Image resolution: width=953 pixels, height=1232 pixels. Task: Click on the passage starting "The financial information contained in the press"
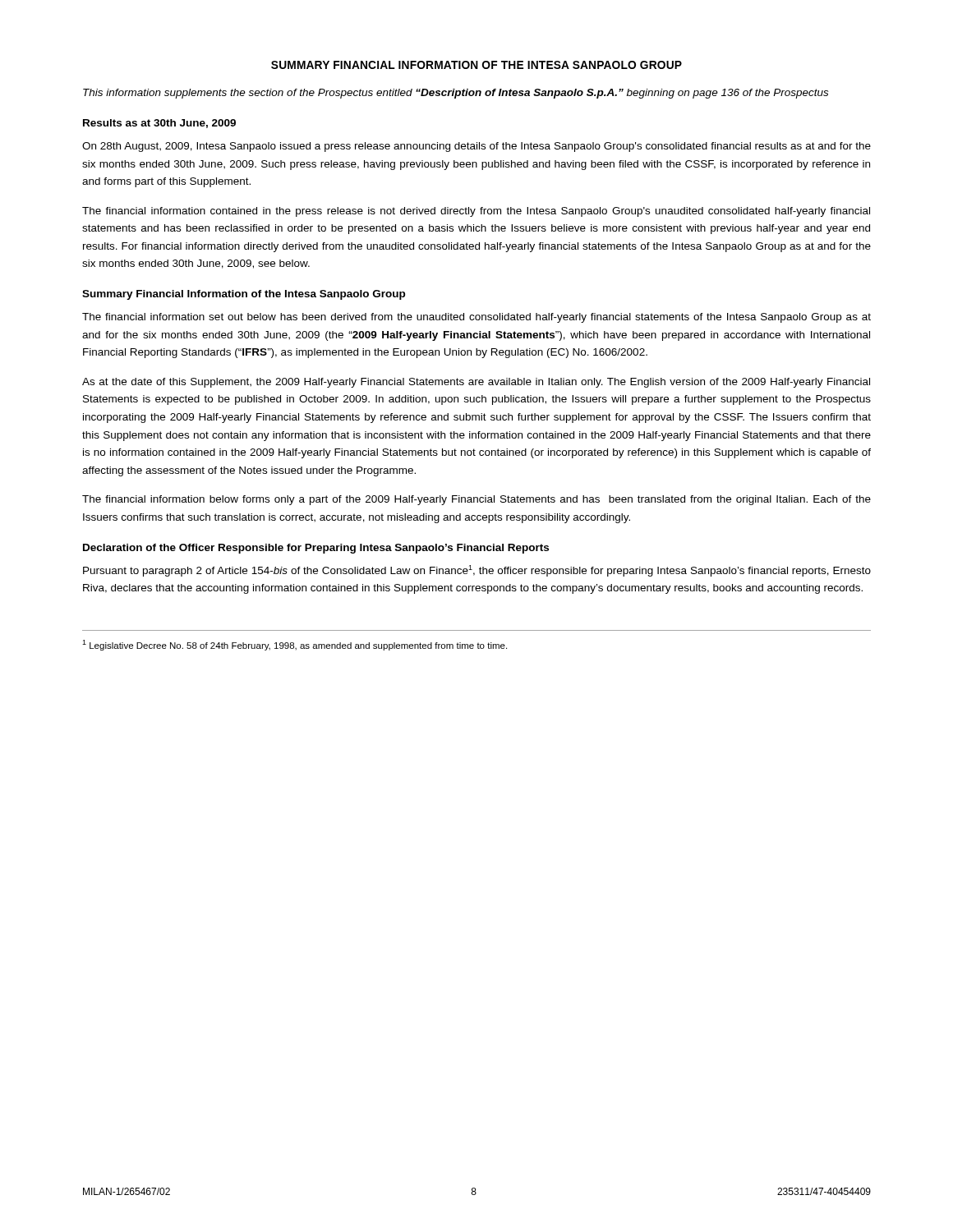[476, 237]
